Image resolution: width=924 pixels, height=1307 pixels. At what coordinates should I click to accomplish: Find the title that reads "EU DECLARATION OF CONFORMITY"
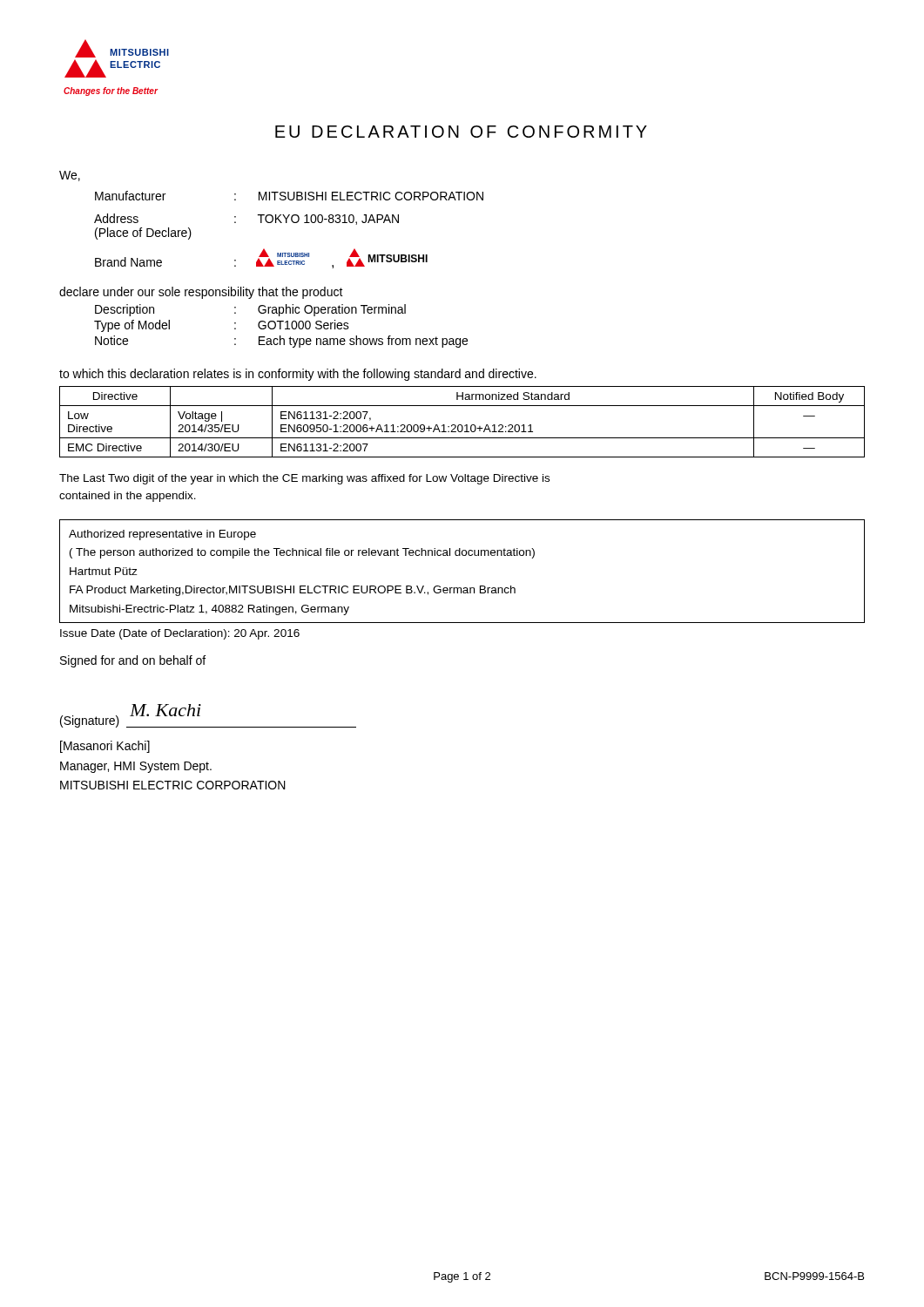pyautogui.click(x=462, y=132)
